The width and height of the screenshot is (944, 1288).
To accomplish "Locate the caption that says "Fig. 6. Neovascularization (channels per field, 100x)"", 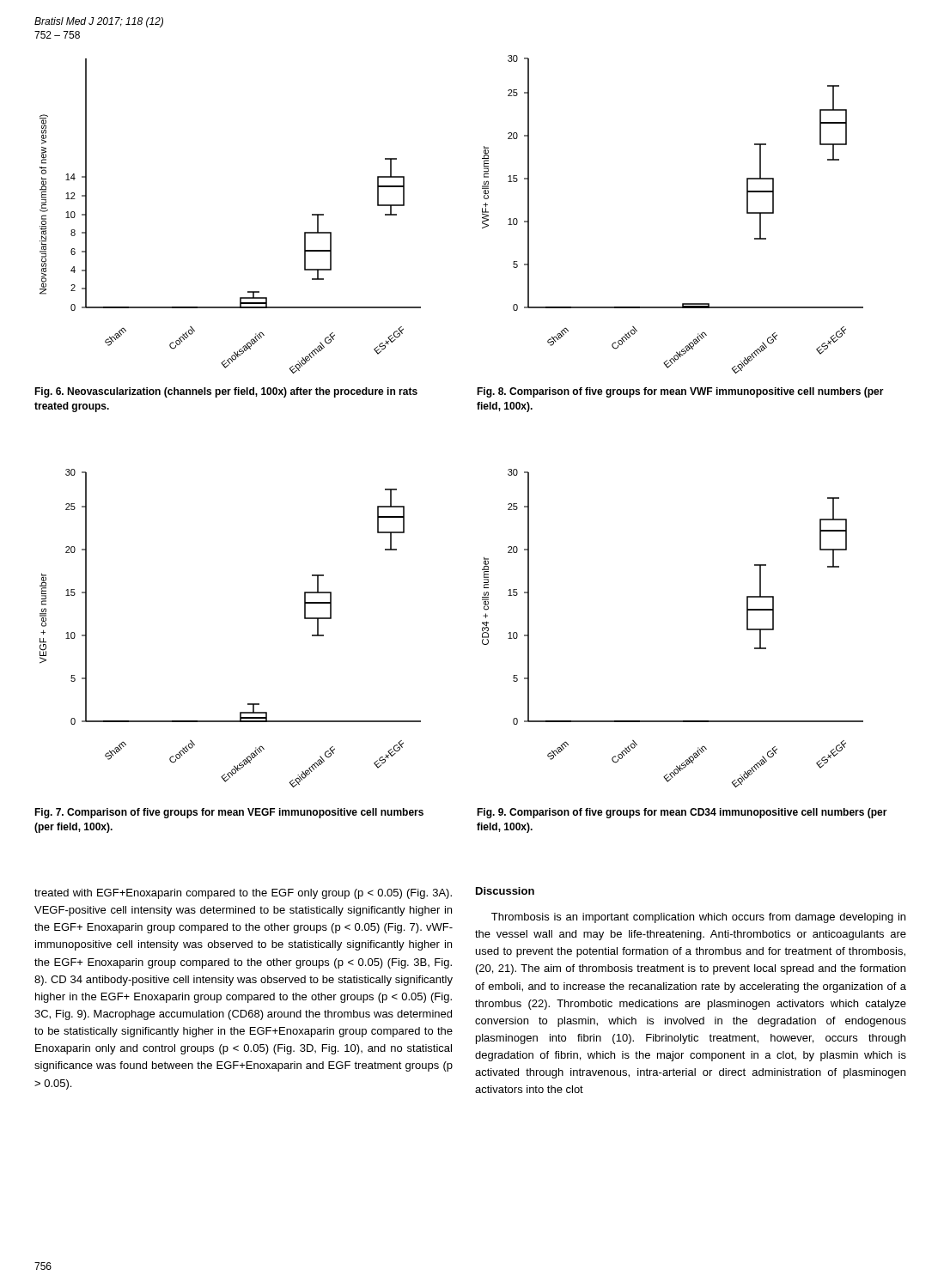I will tap(226, 399).
